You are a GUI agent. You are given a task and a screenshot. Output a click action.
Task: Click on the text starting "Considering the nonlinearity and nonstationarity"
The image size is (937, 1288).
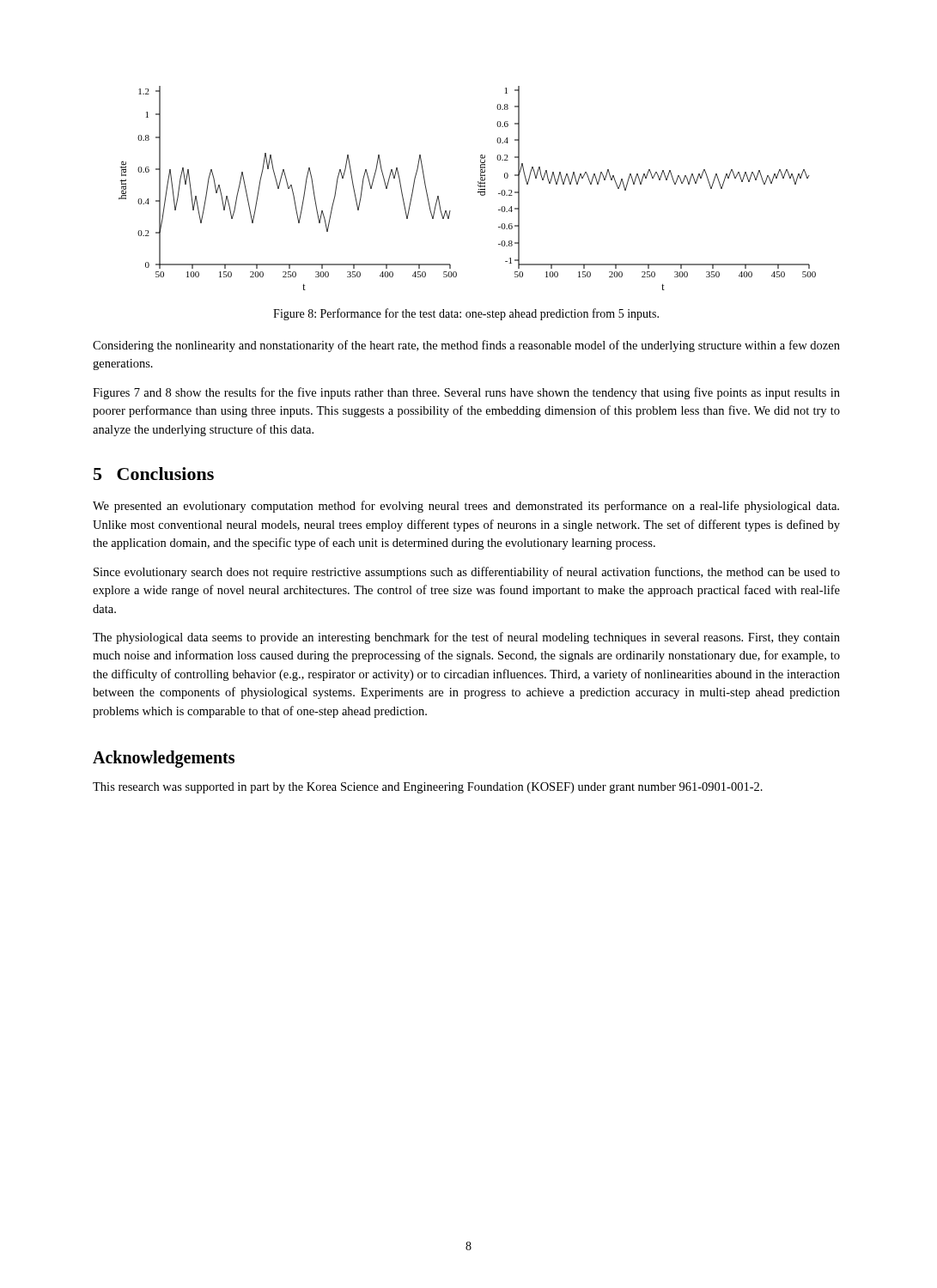(x=466, y=354)
